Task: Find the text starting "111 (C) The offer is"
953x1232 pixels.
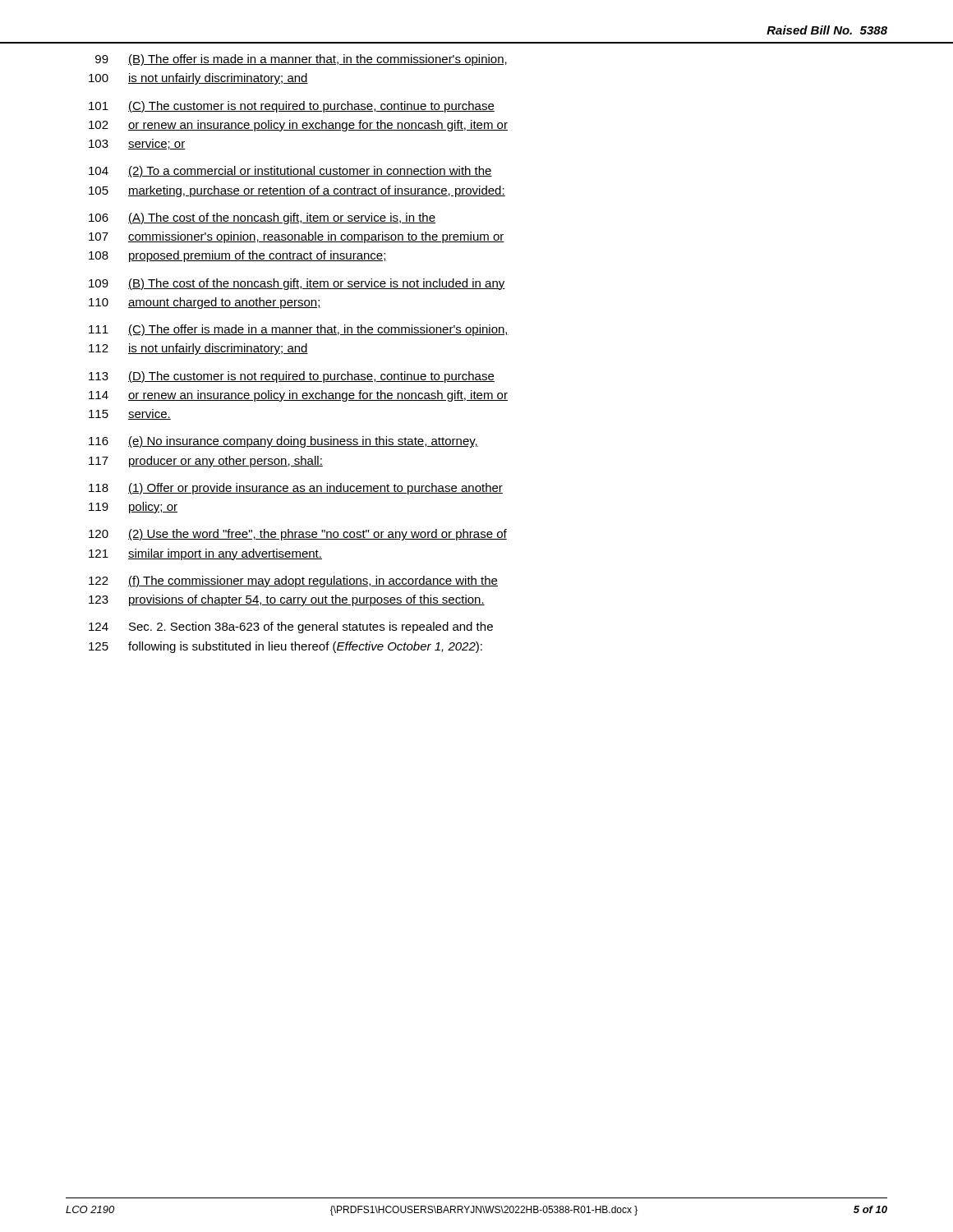Action: (x=476, y=329)
